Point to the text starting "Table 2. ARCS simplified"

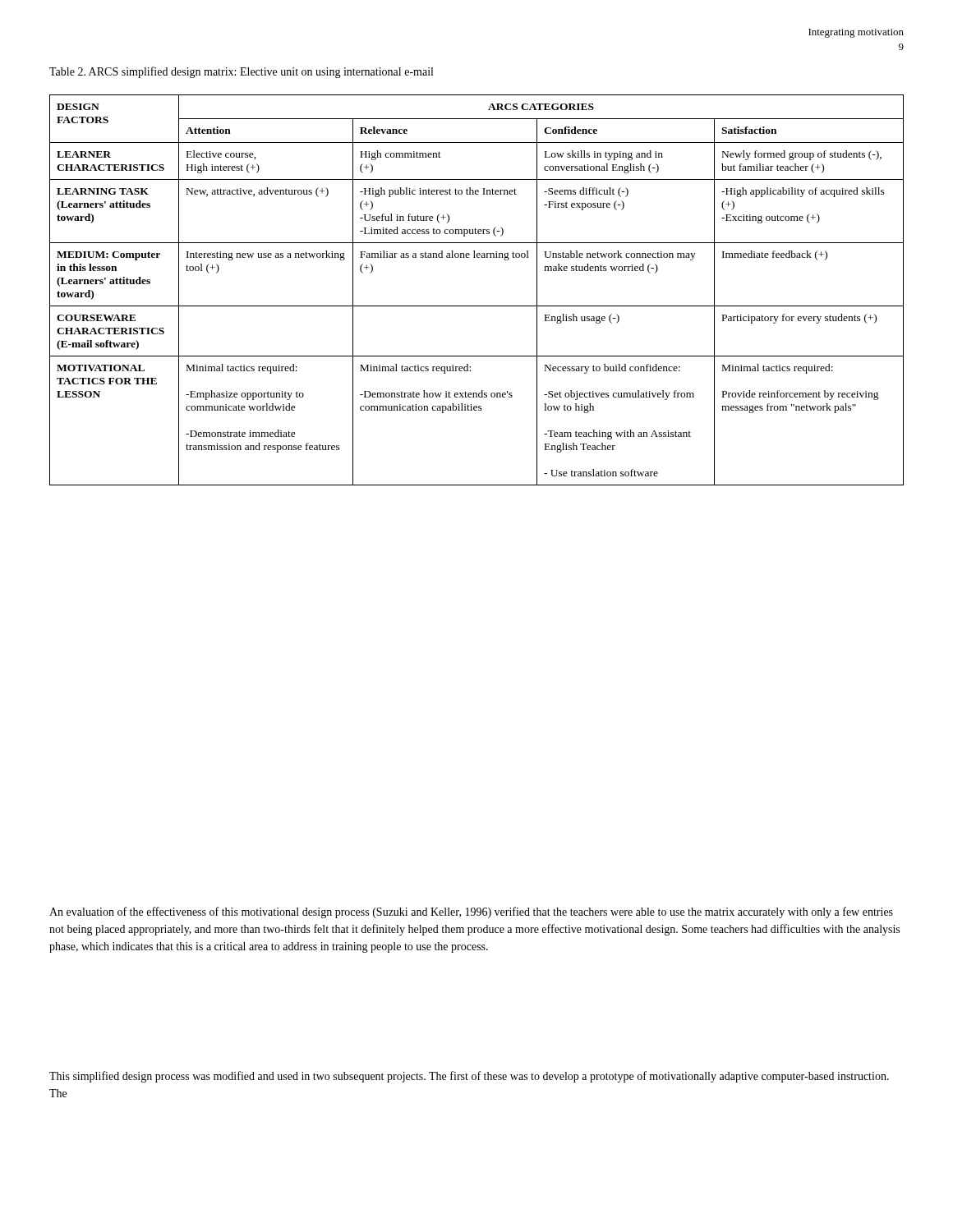click(241, 72)
